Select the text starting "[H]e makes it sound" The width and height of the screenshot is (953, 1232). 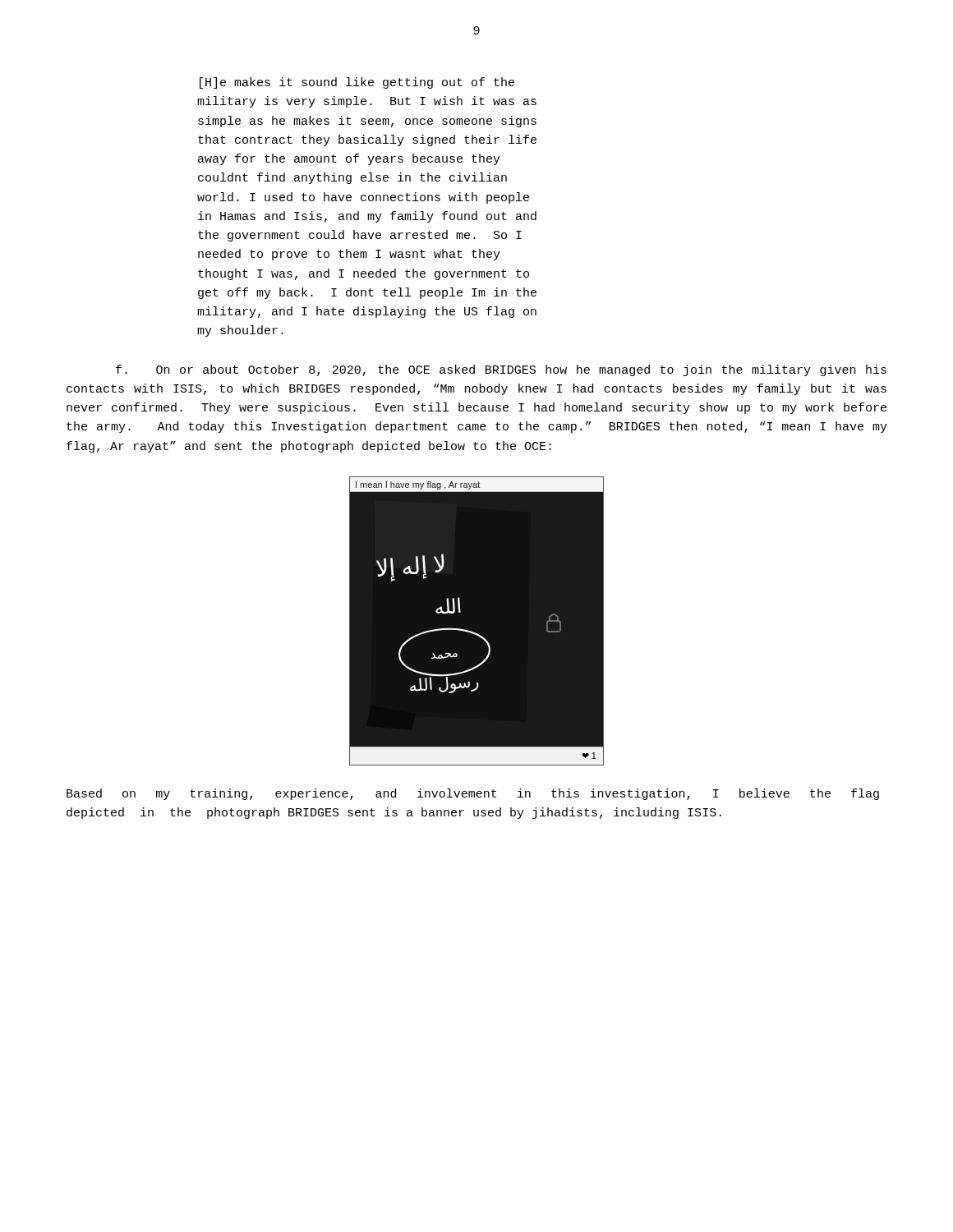click(367, 207)
